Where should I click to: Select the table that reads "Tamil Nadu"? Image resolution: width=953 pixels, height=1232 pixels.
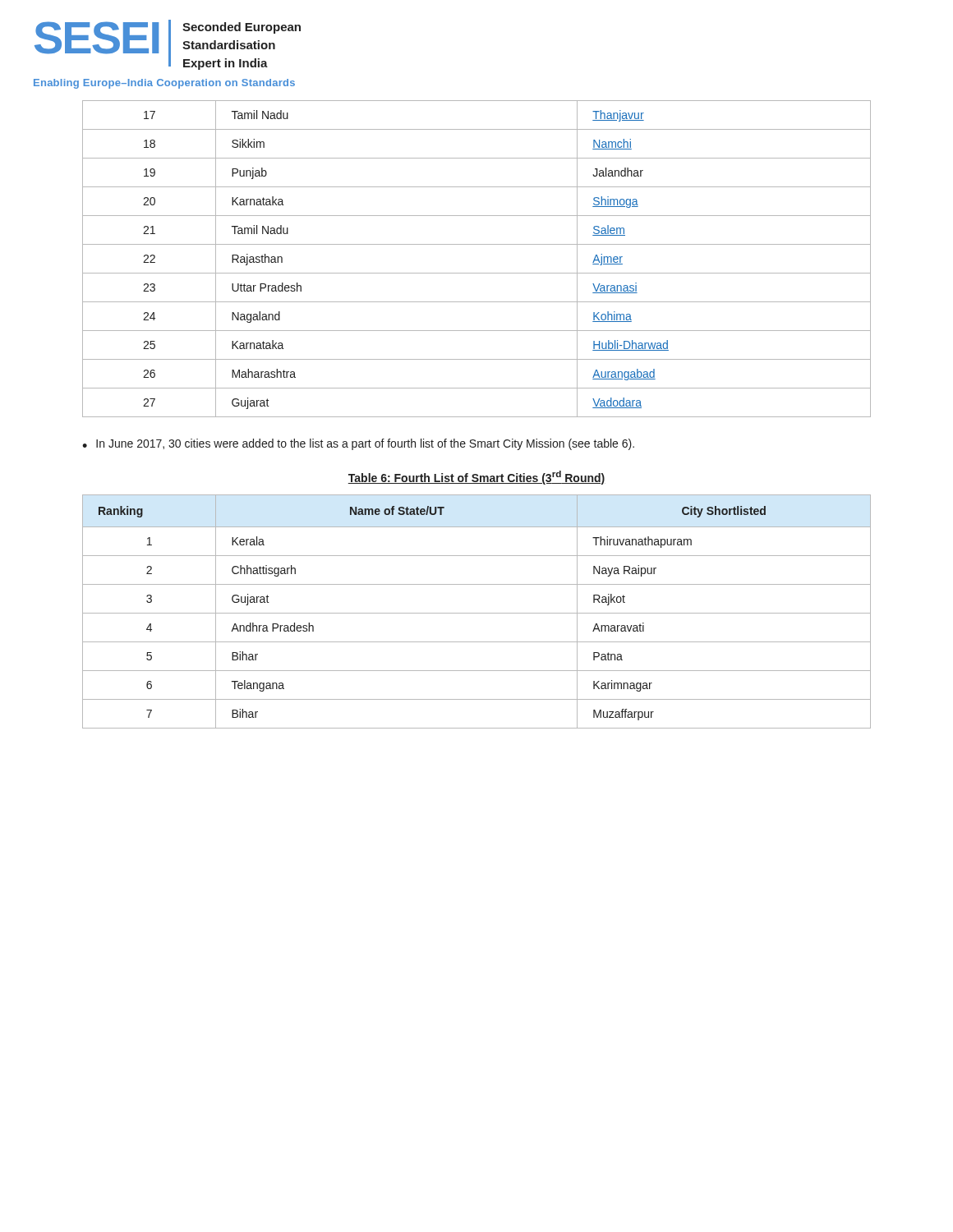pyautogui.click(x=476, y=259)
